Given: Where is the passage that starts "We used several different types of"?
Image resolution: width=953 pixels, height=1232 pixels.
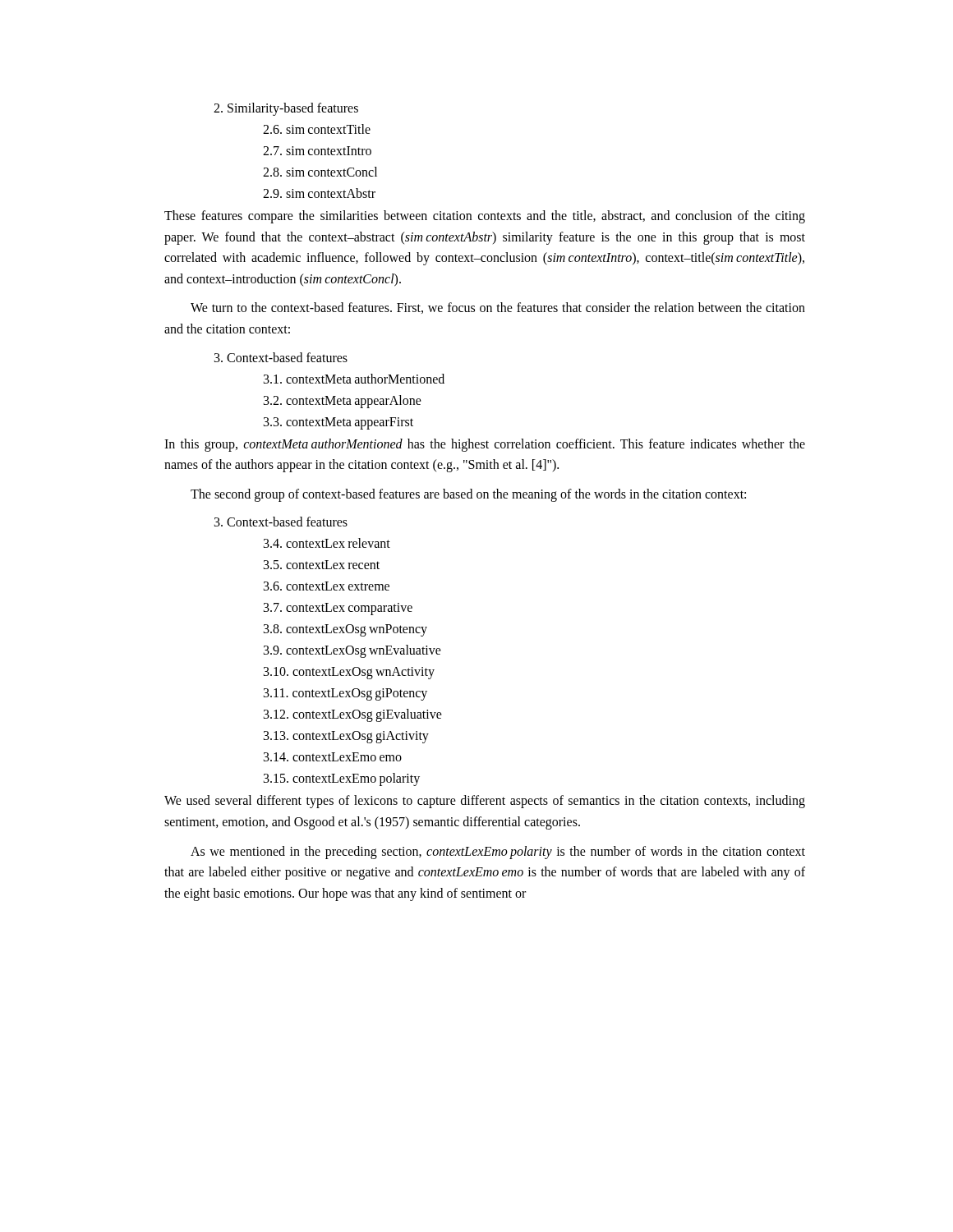Looking at the screenshot, I should (x=485, y=811).
